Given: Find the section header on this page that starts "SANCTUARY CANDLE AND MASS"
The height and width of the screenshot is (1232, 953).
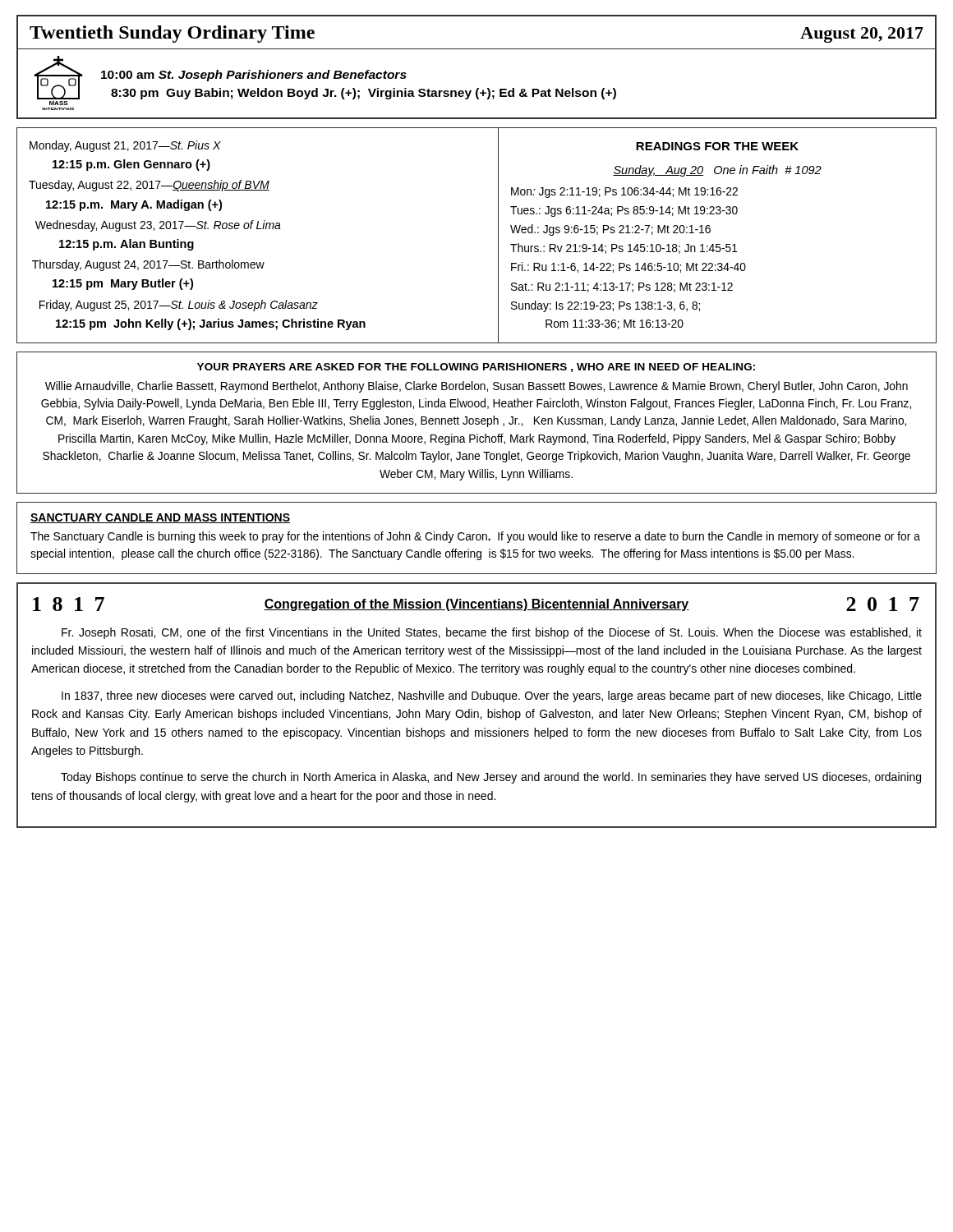Looking at the screenshot, I should pos(160,517).
